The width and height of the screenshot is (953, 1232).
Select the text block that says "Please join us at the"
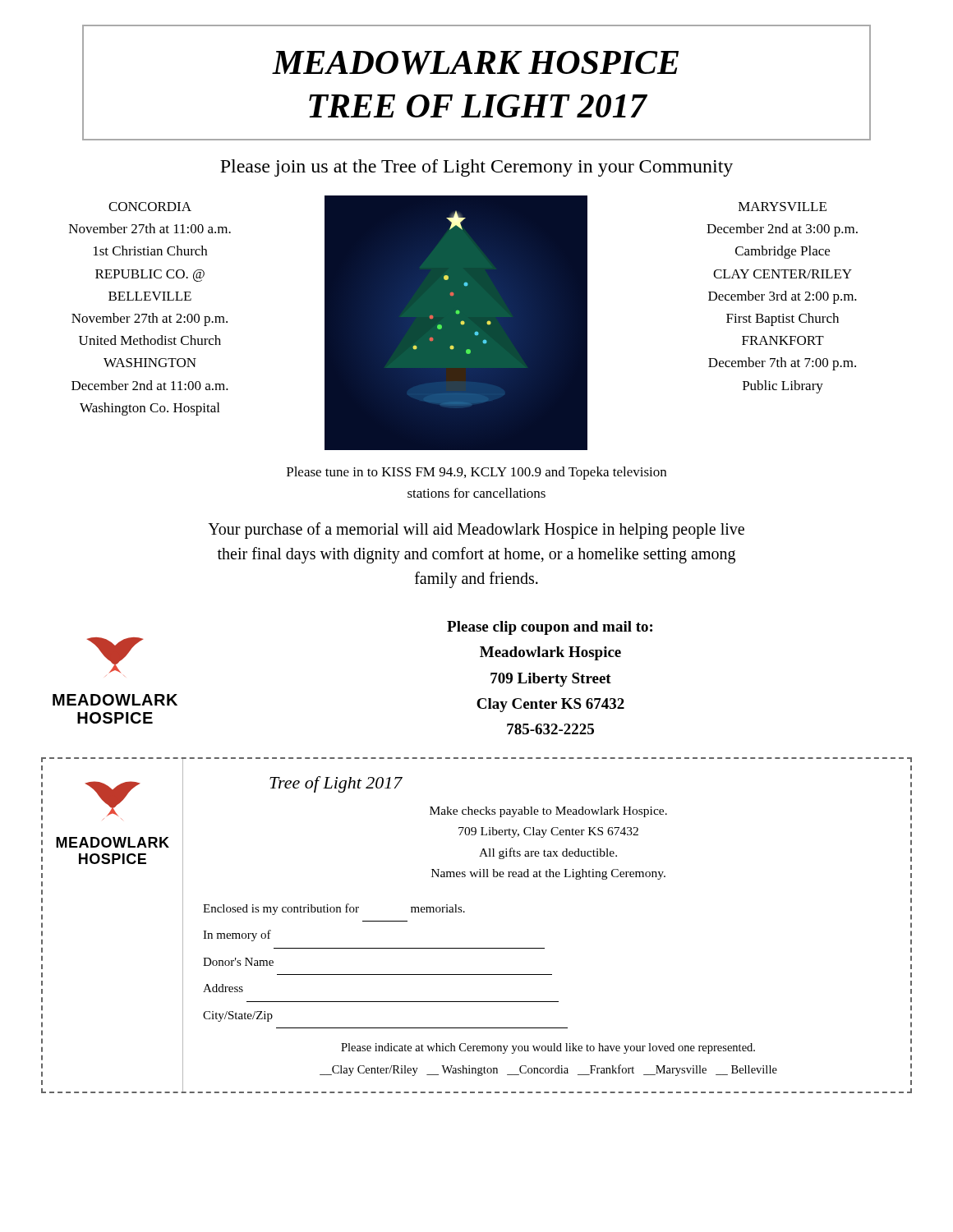(x=476, y=166)
